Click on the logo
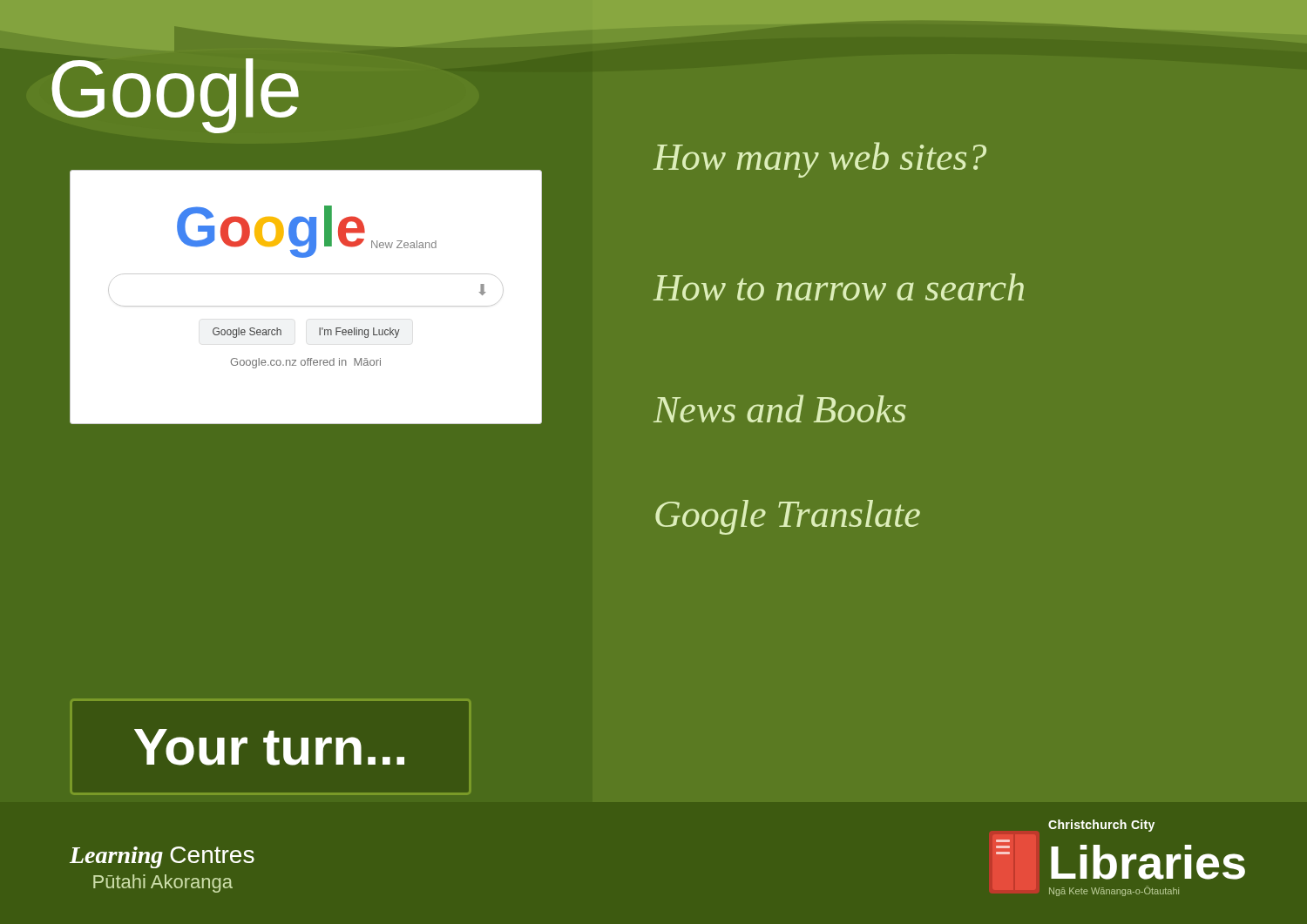The image size is (1307, 924). (1124, 857)
